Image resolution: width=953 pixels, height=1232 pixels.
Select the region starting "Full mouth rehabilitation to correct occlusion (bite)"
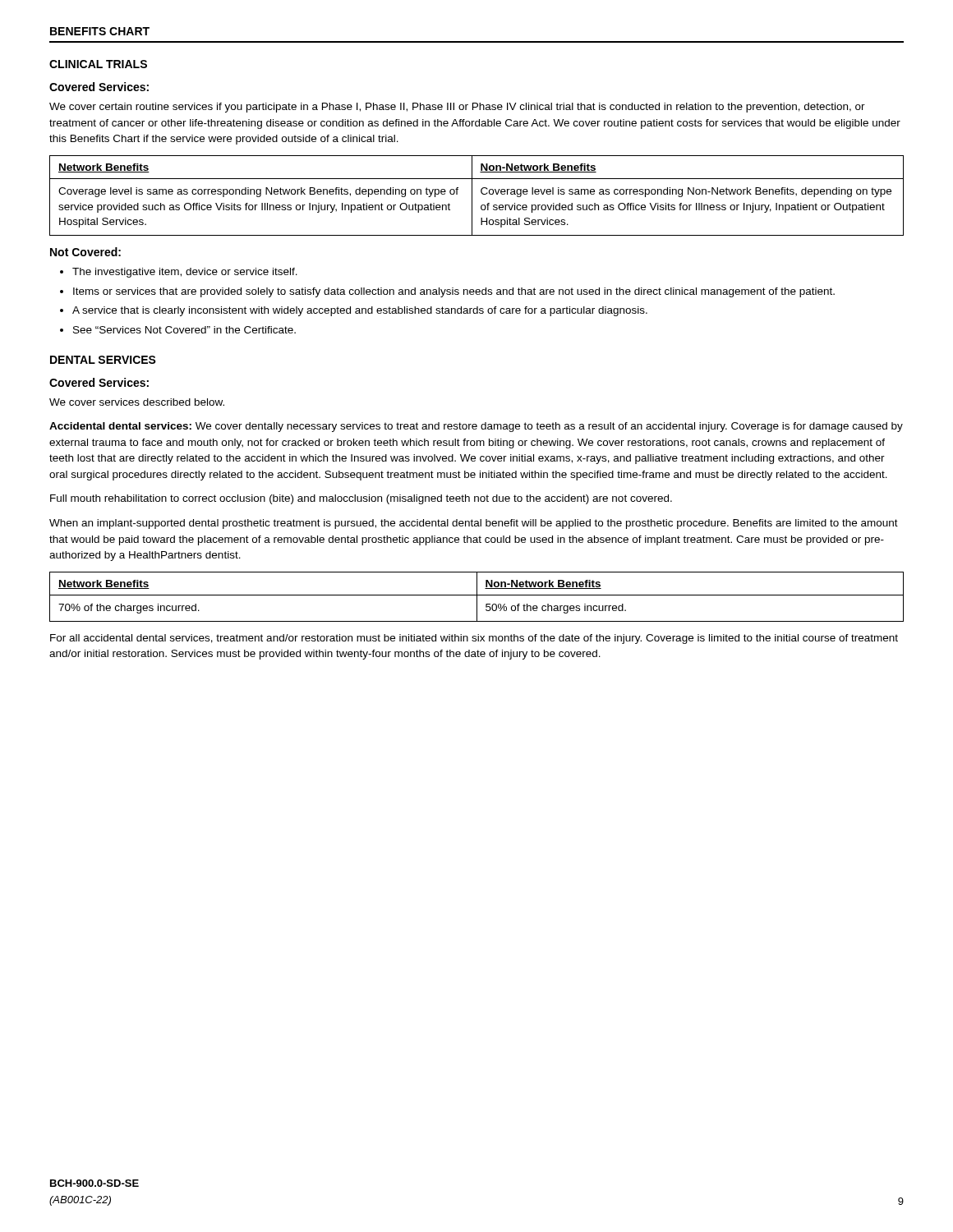point(361,498)
